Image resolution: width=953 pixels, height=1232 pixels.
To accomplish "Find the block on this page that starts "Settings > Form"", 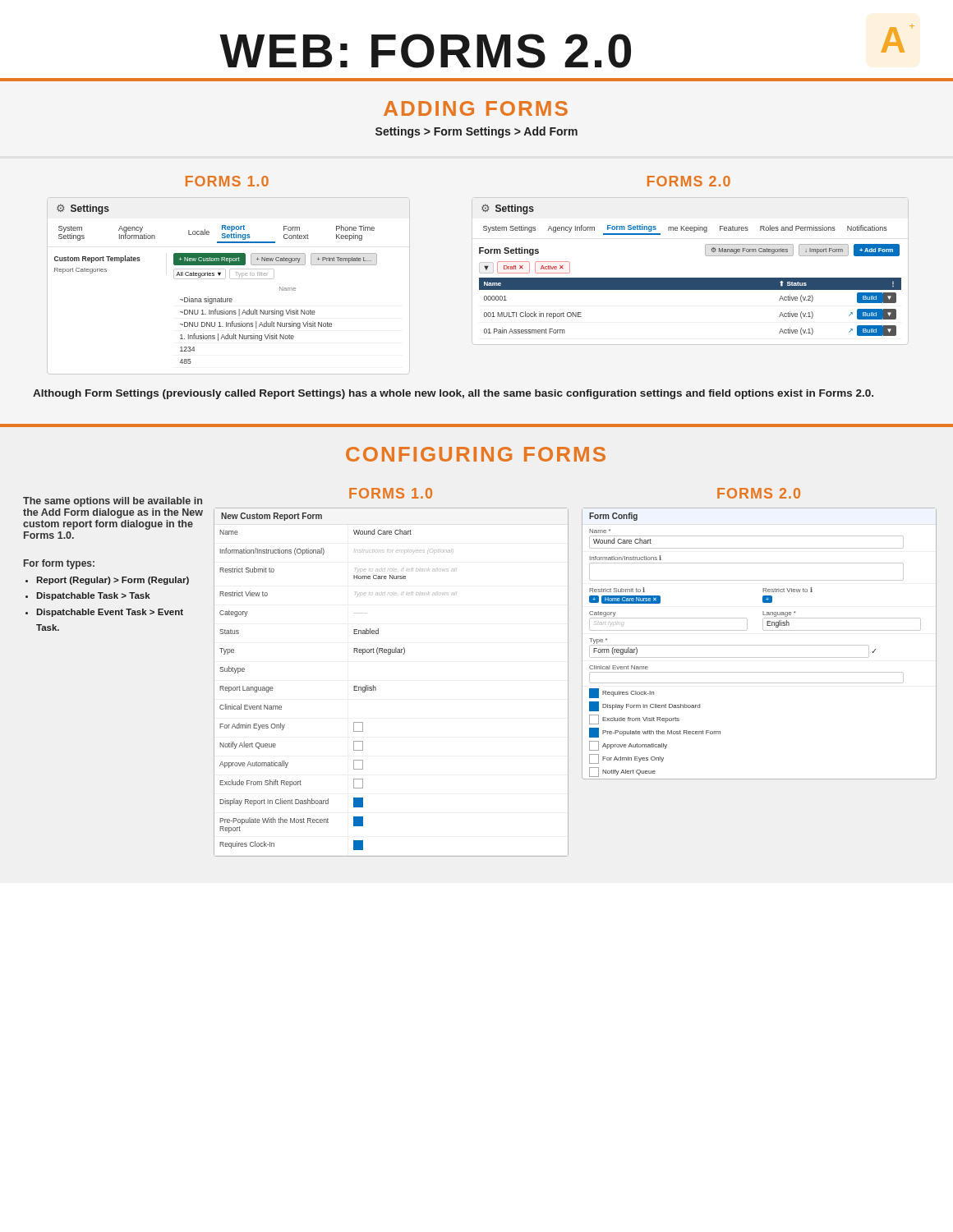I will (x=476, y=131).
